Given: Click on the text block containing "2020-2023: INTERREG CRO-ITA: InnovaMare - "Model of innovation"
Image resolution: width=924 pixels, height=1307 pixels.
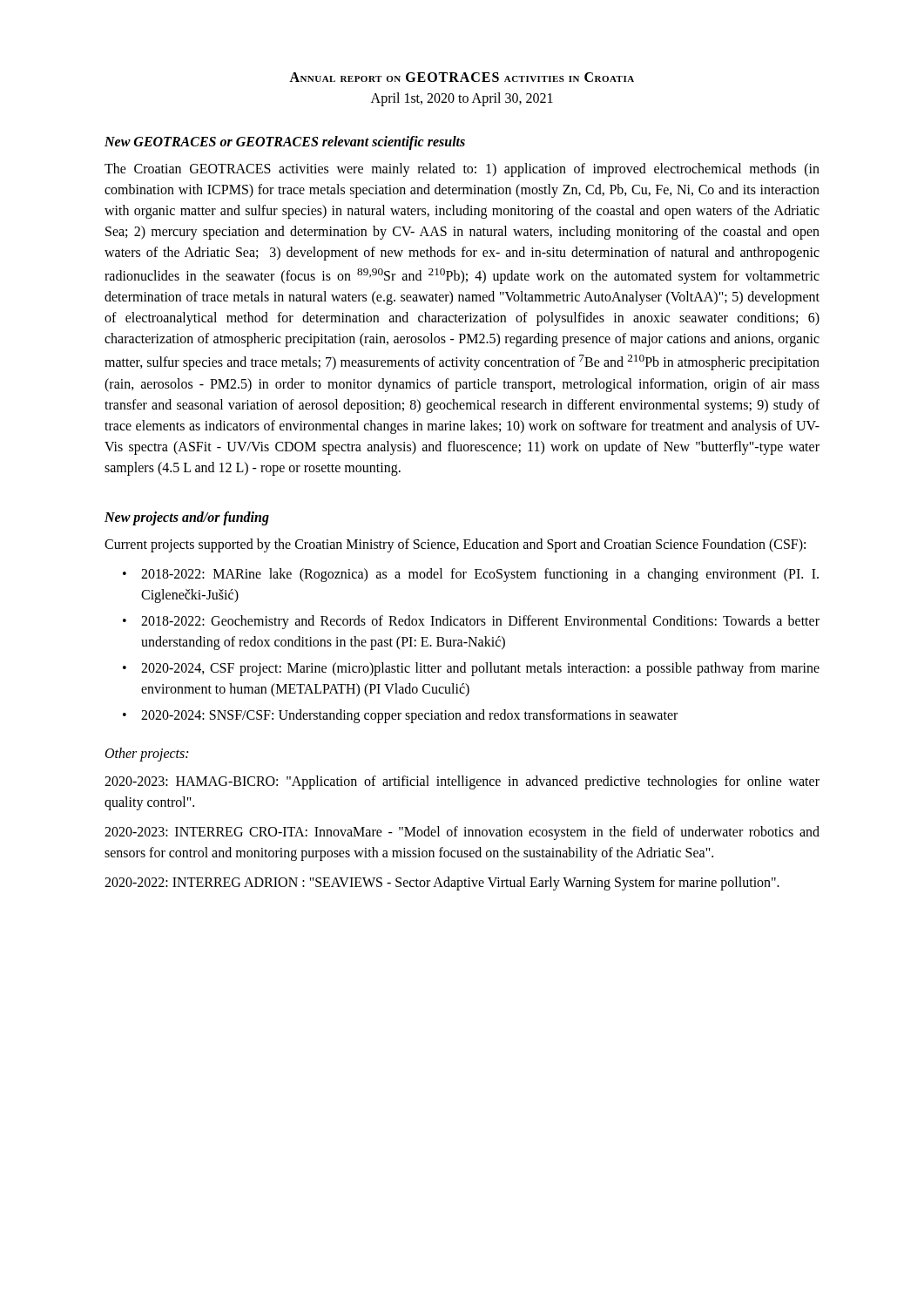Looking at the screenshot, I should (x=462, y=842).
